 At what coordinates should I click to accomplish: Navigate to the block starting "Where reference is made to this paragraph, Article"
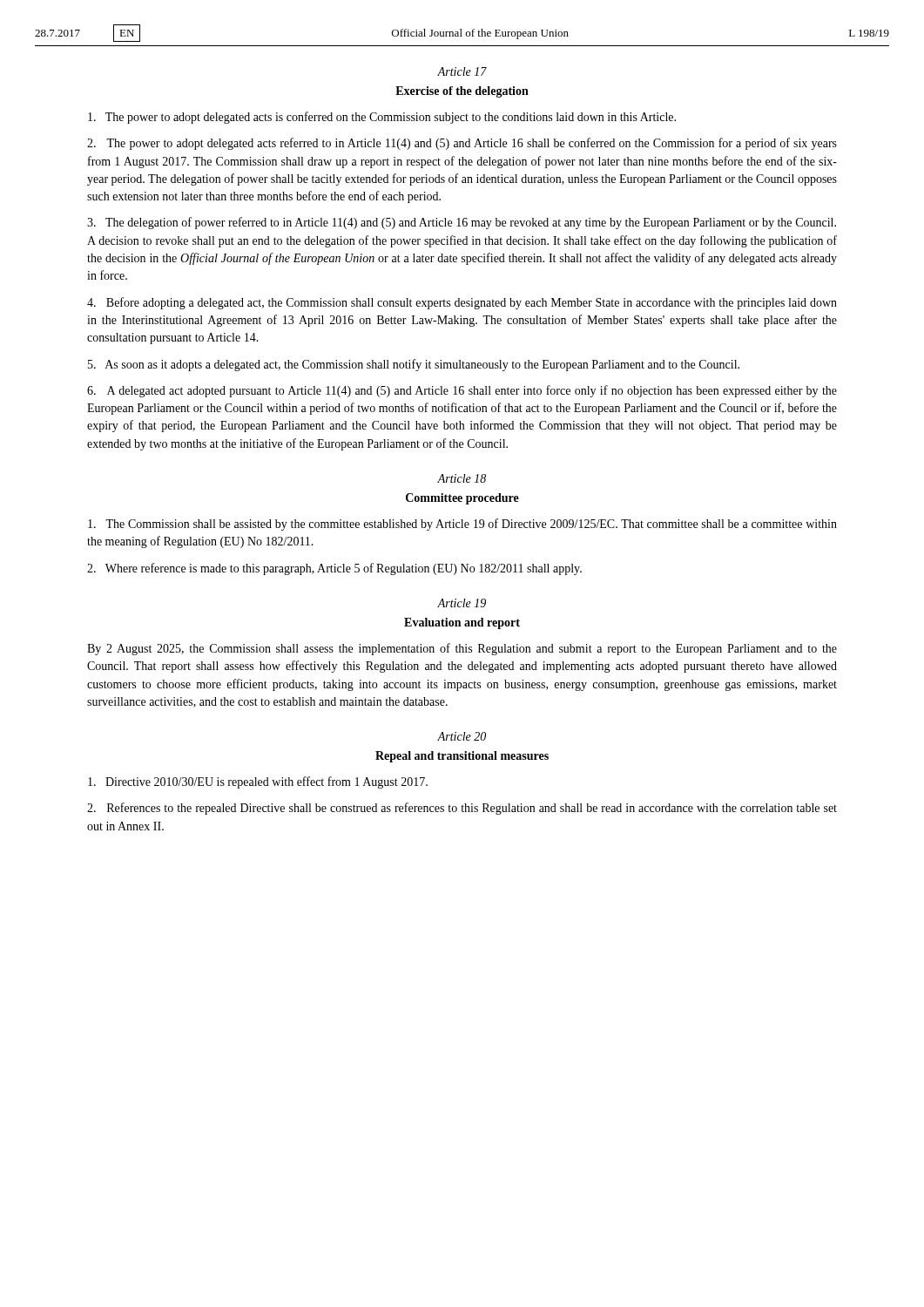click(335, 568)
